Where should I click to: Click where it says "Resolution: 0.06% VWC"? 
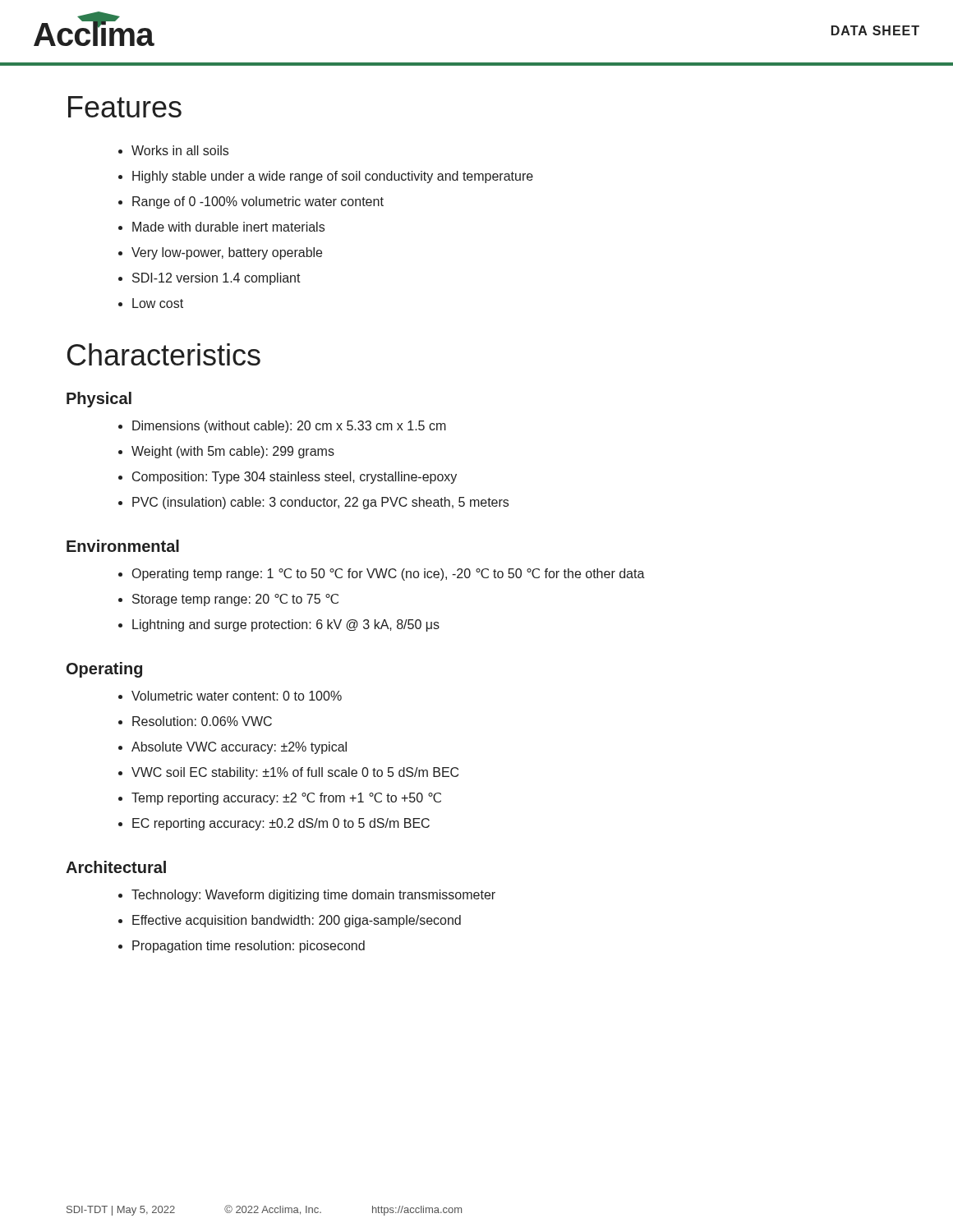tap(202, 722)
